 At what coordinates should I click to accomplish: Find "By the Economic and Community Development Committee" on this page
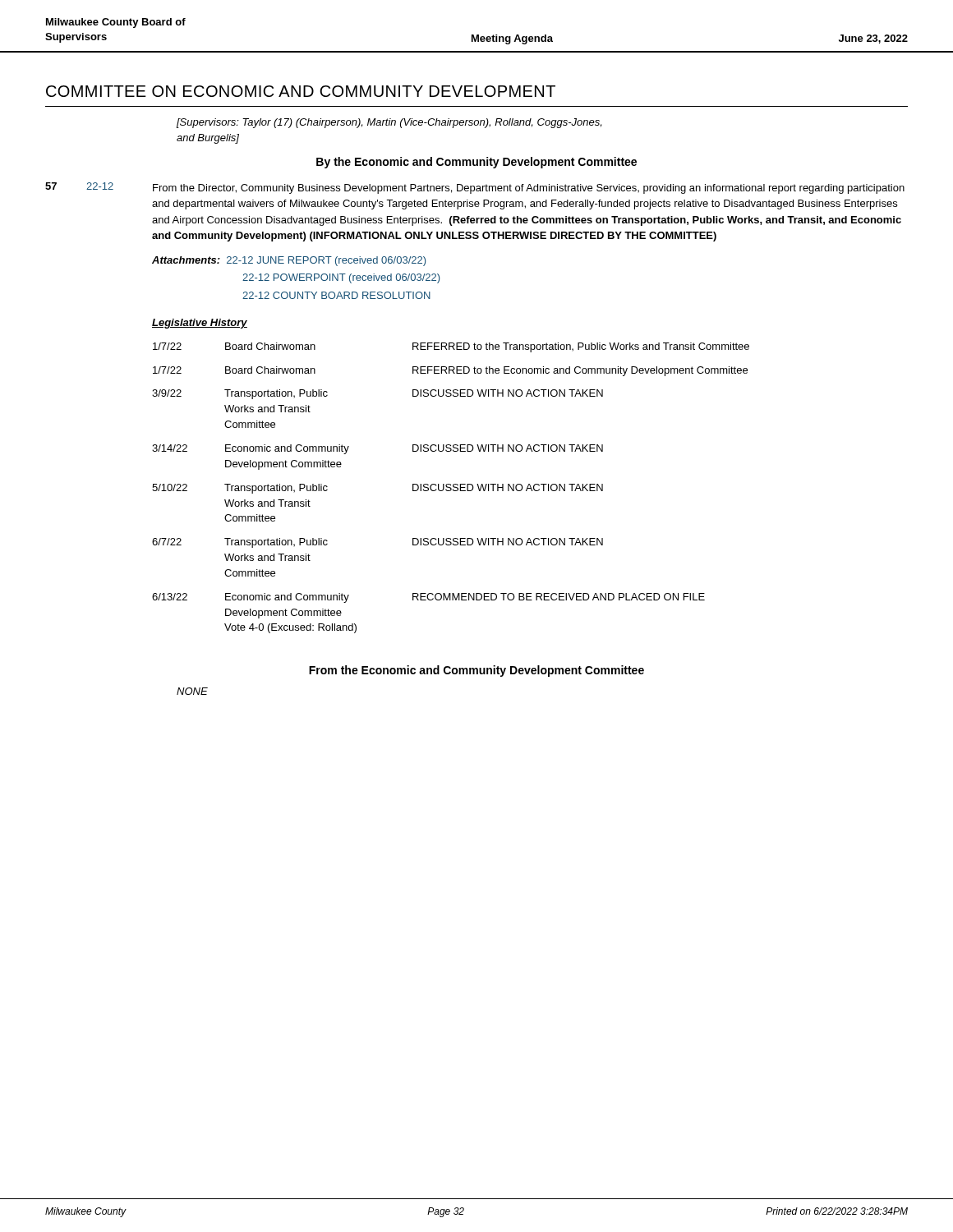click(476, 162)
